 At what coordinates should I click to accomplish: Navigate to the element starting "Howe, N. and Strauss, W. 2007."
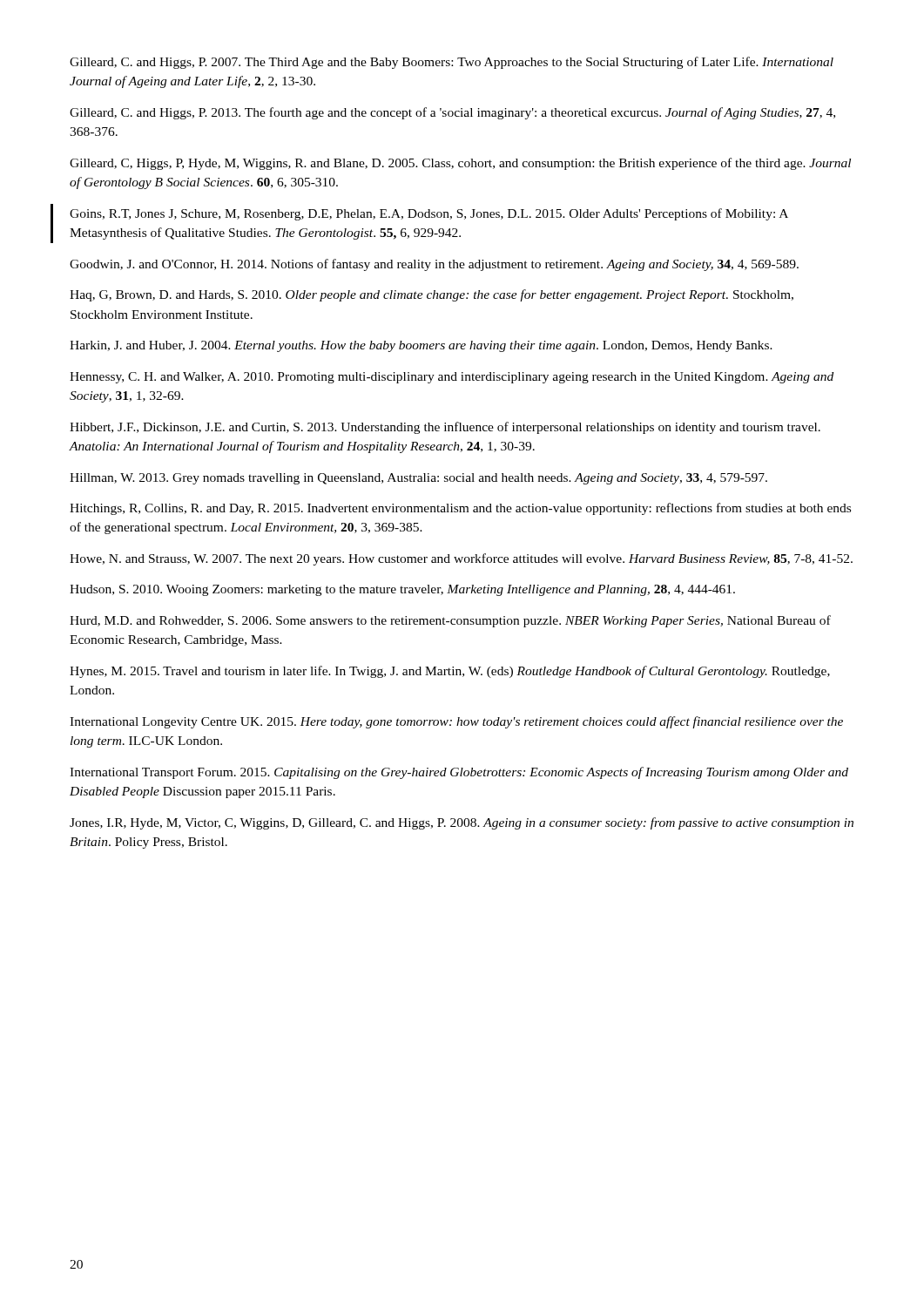(x=461, y=558)
